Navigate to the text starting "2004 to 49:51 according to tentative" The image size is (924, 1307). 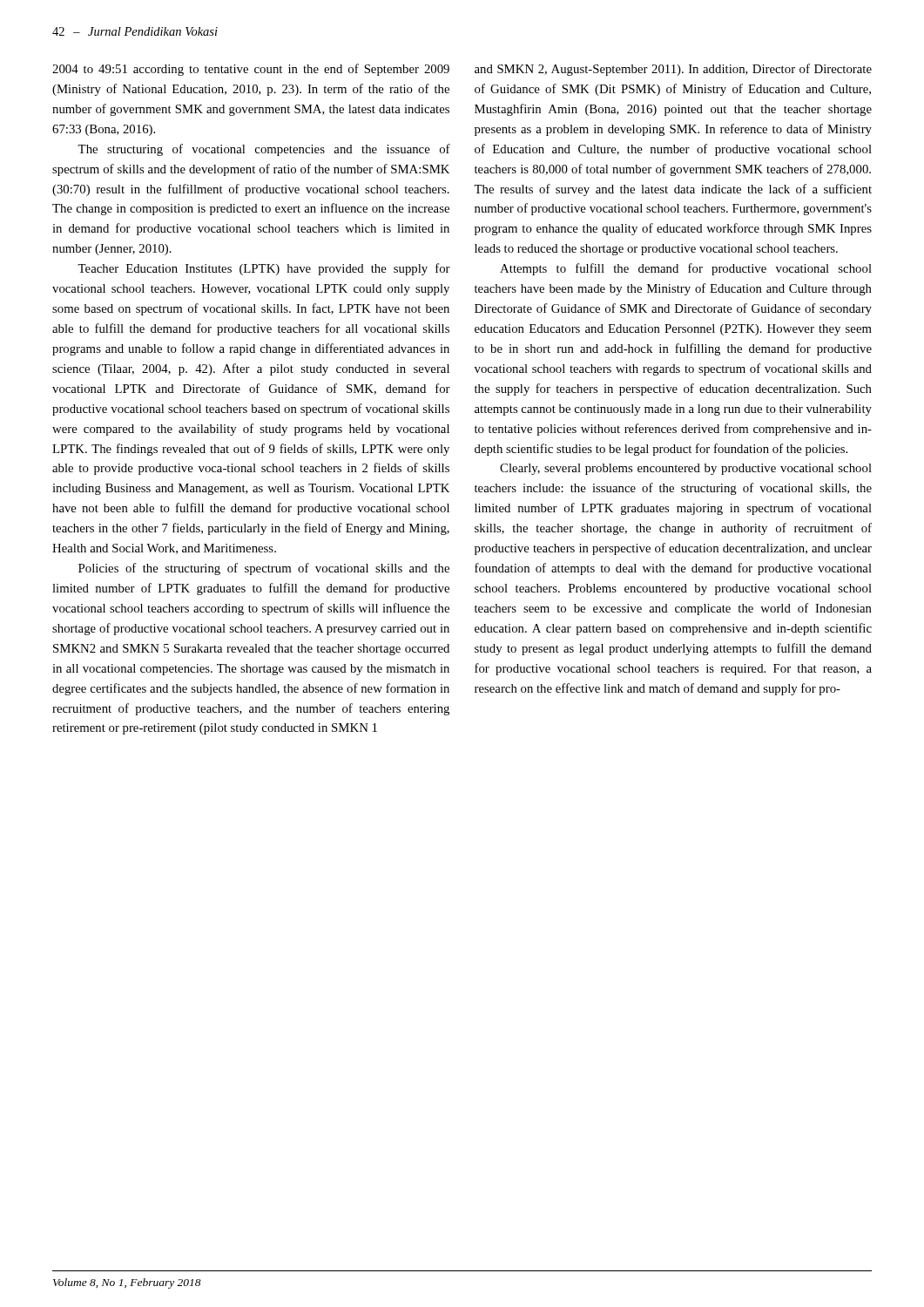[251, 399]
